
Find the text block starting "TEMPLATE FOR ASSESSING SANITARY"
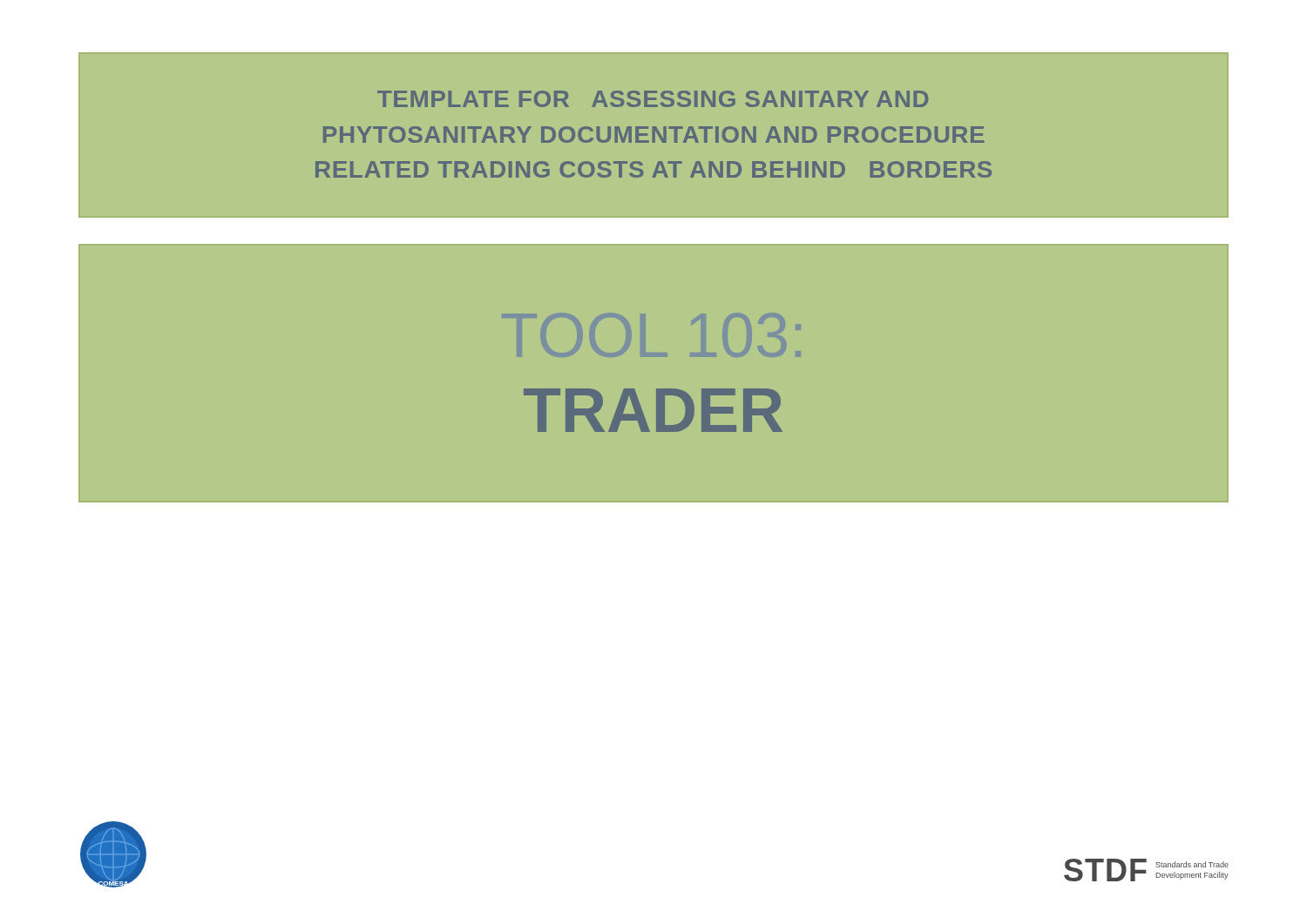click(654, 135)
